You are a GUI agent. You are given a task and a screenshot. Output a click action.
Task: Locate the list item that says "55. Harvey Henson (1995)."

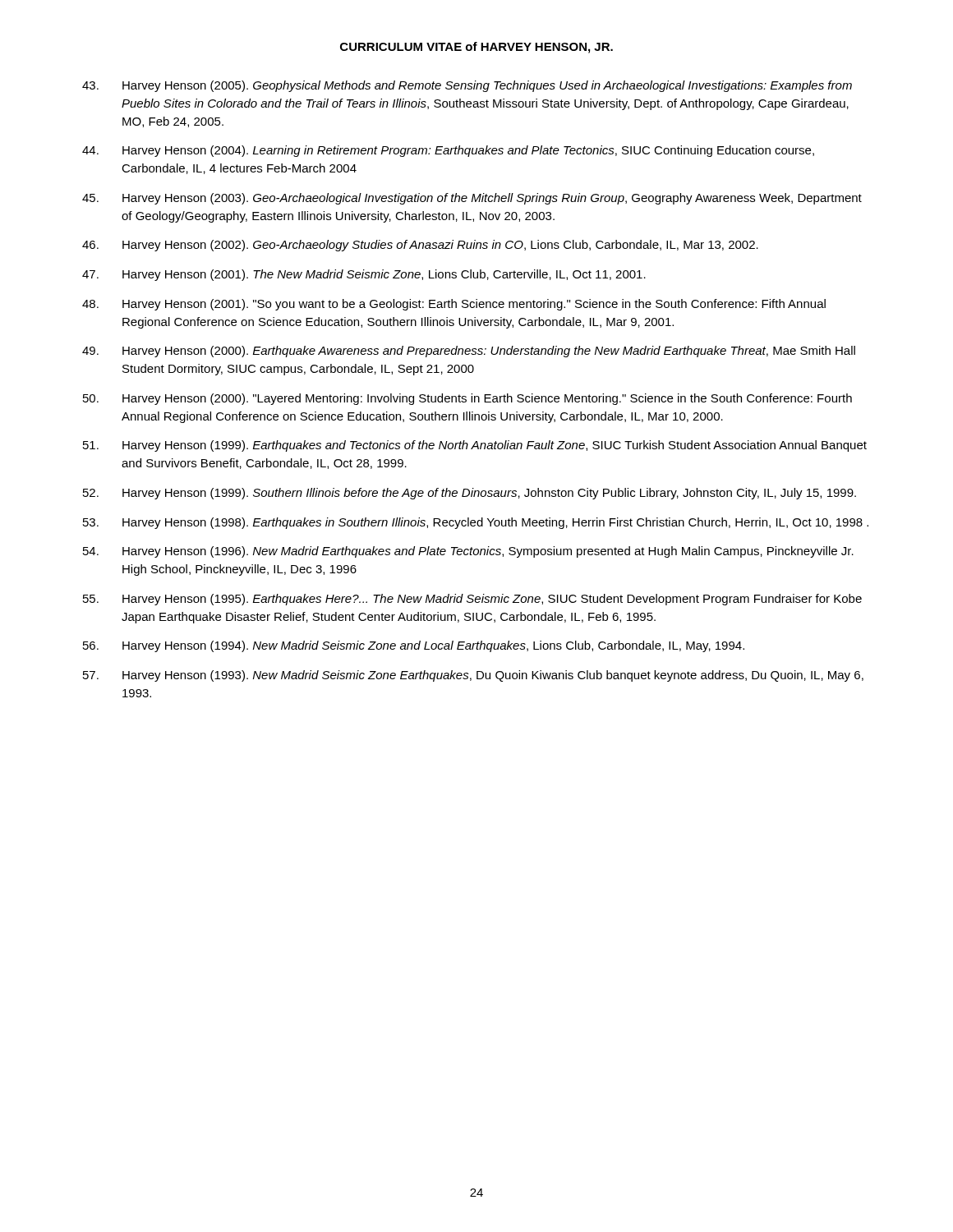click(x=476, y=607)
